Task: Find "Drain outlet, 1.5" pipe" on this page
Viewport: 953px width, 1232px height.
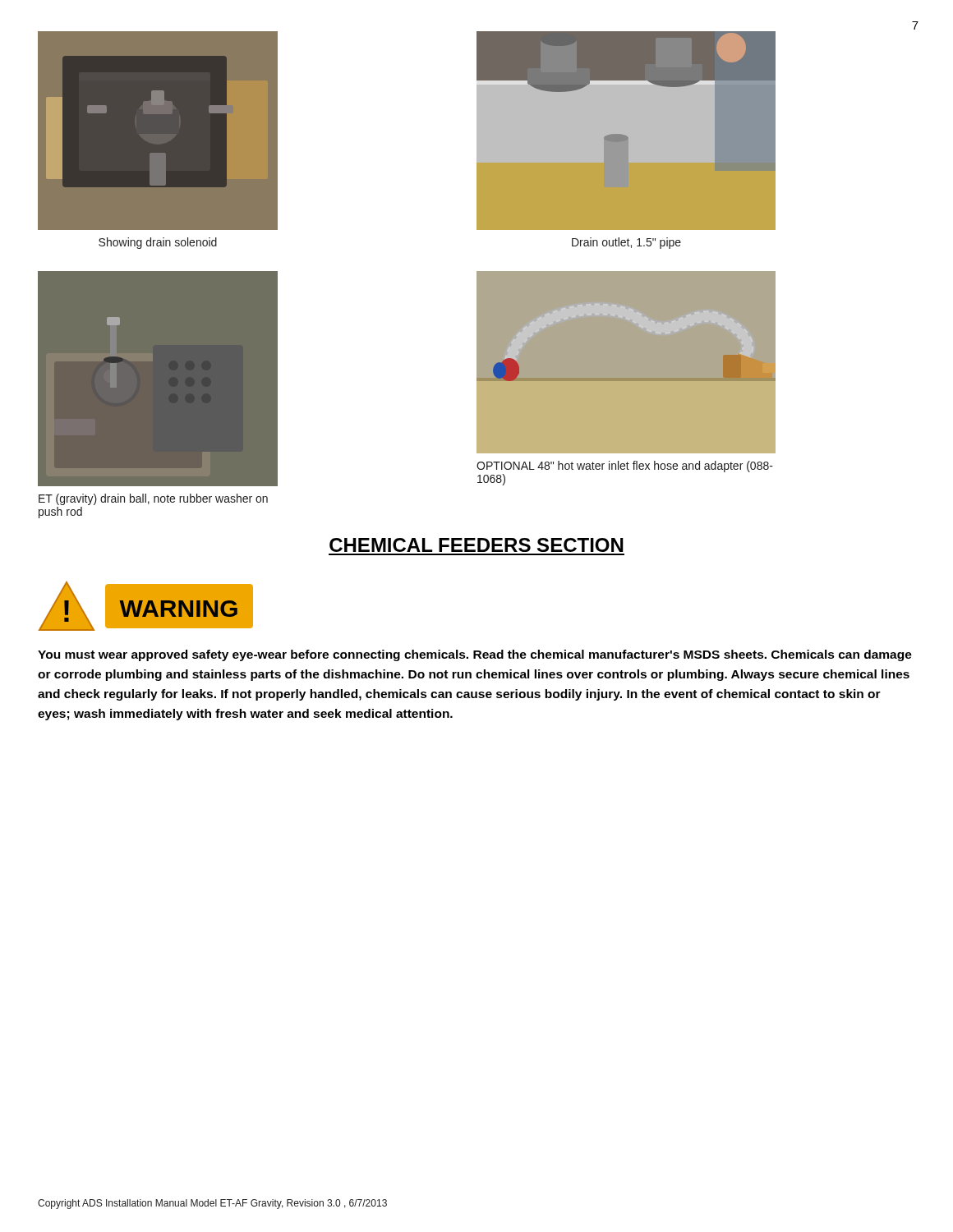Action: click(x=626, y=242)
